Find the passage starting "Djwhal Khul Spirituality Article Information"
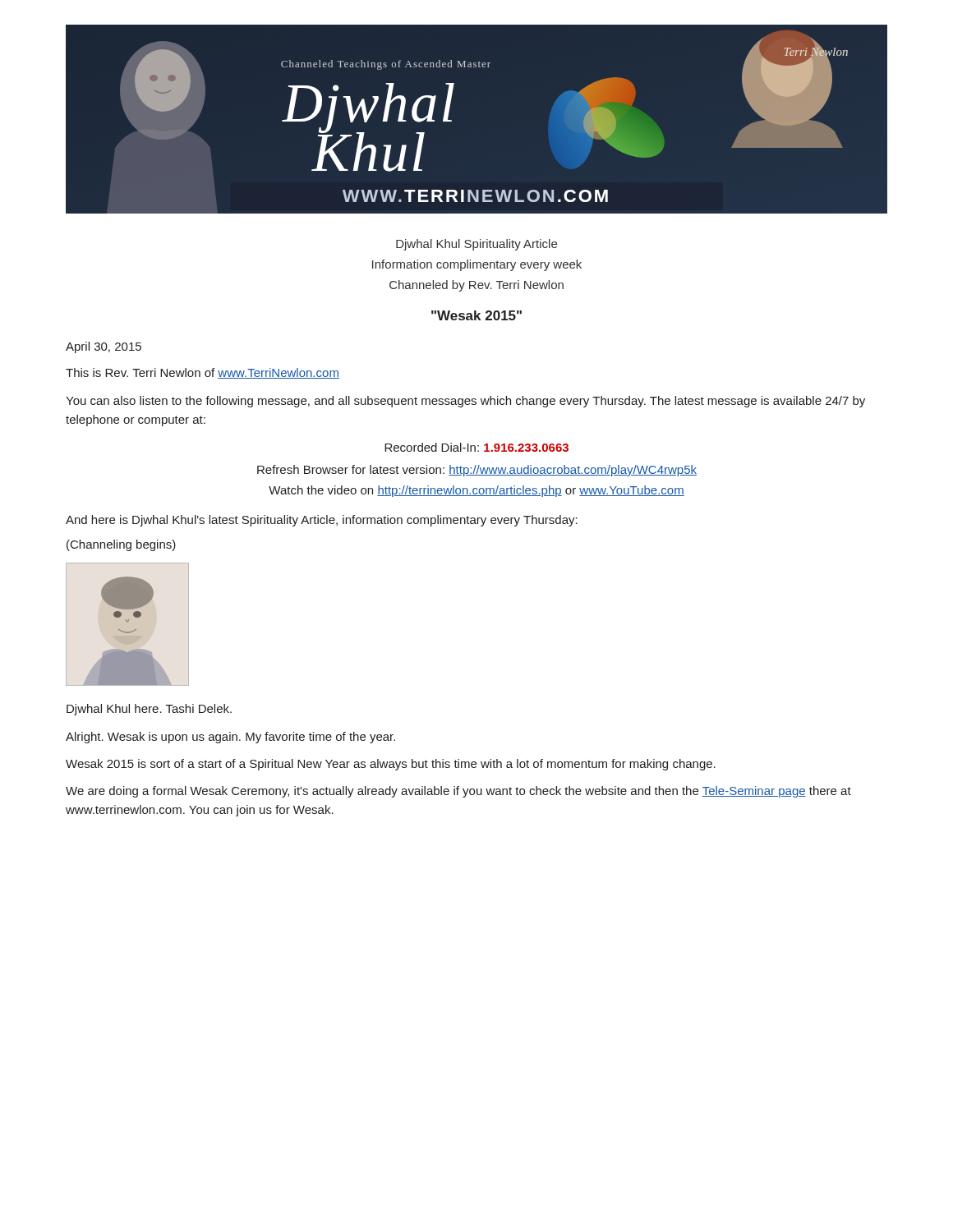This screenshot has width=953, height=1232. (x=476, y=264)
